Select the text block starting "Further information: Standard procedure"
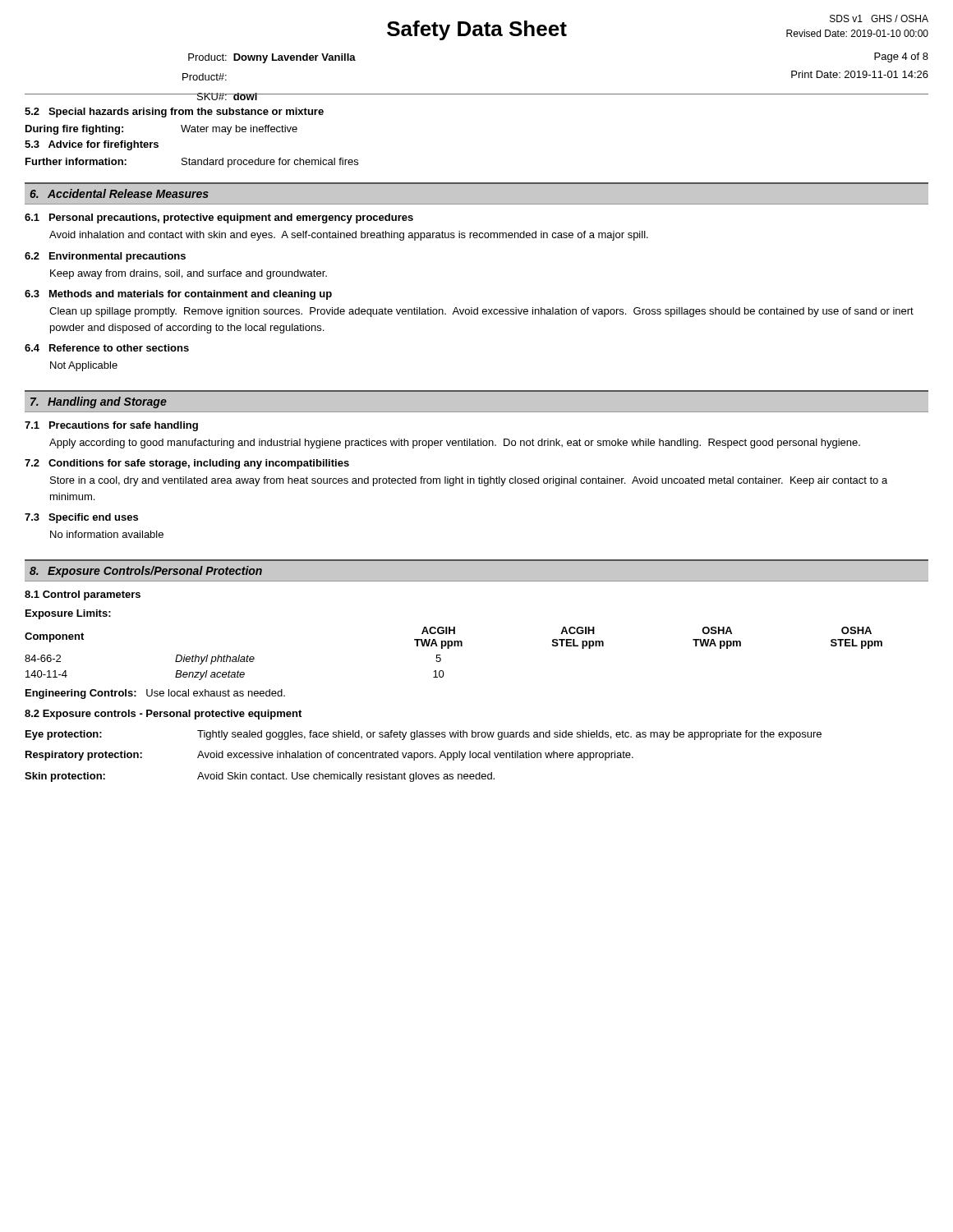953x1232 pixels. 192,161
